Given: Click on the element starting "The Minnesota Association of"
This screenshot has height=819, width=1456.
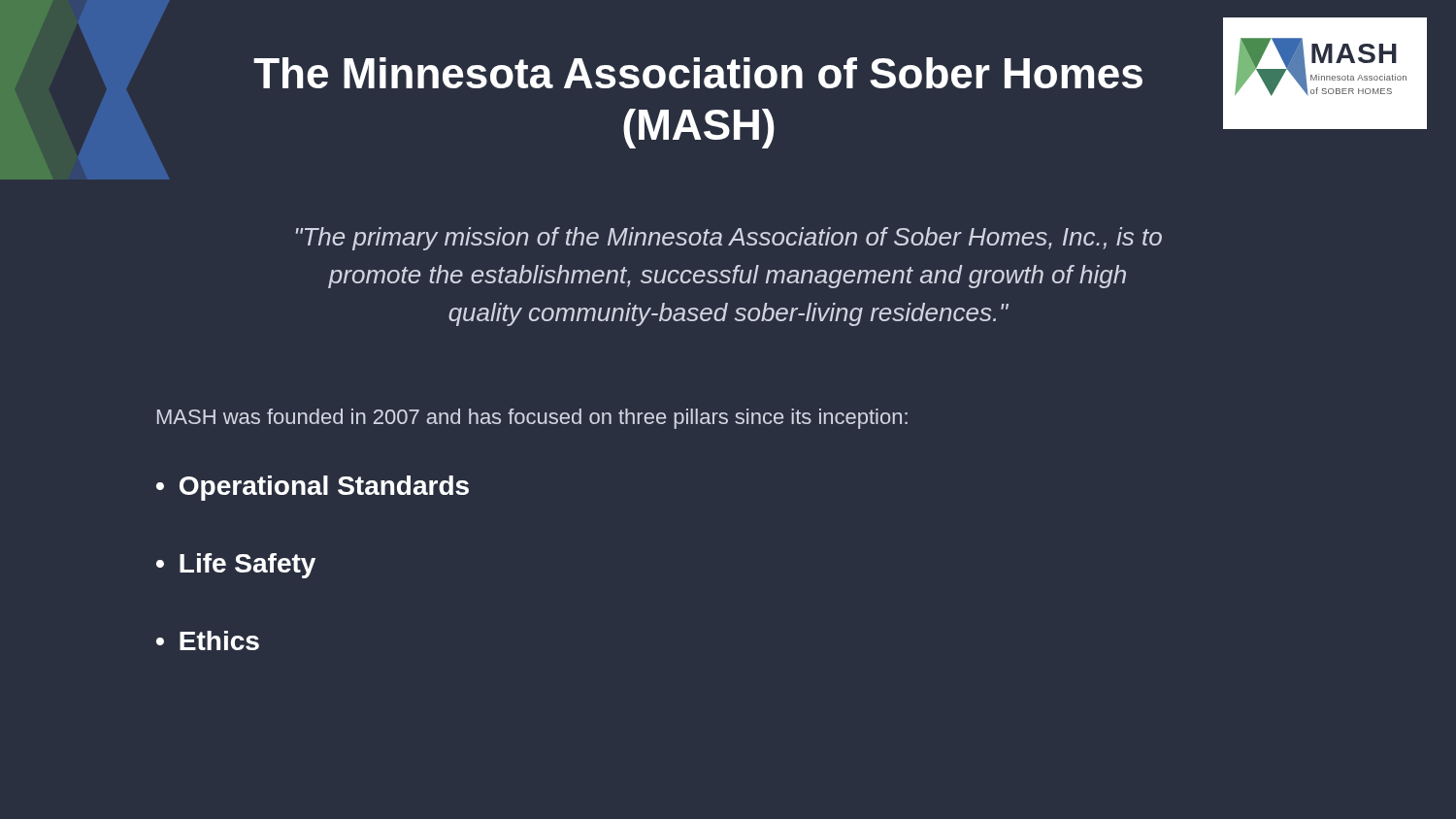Looking at the screenshot, I should tap(699, 85).
